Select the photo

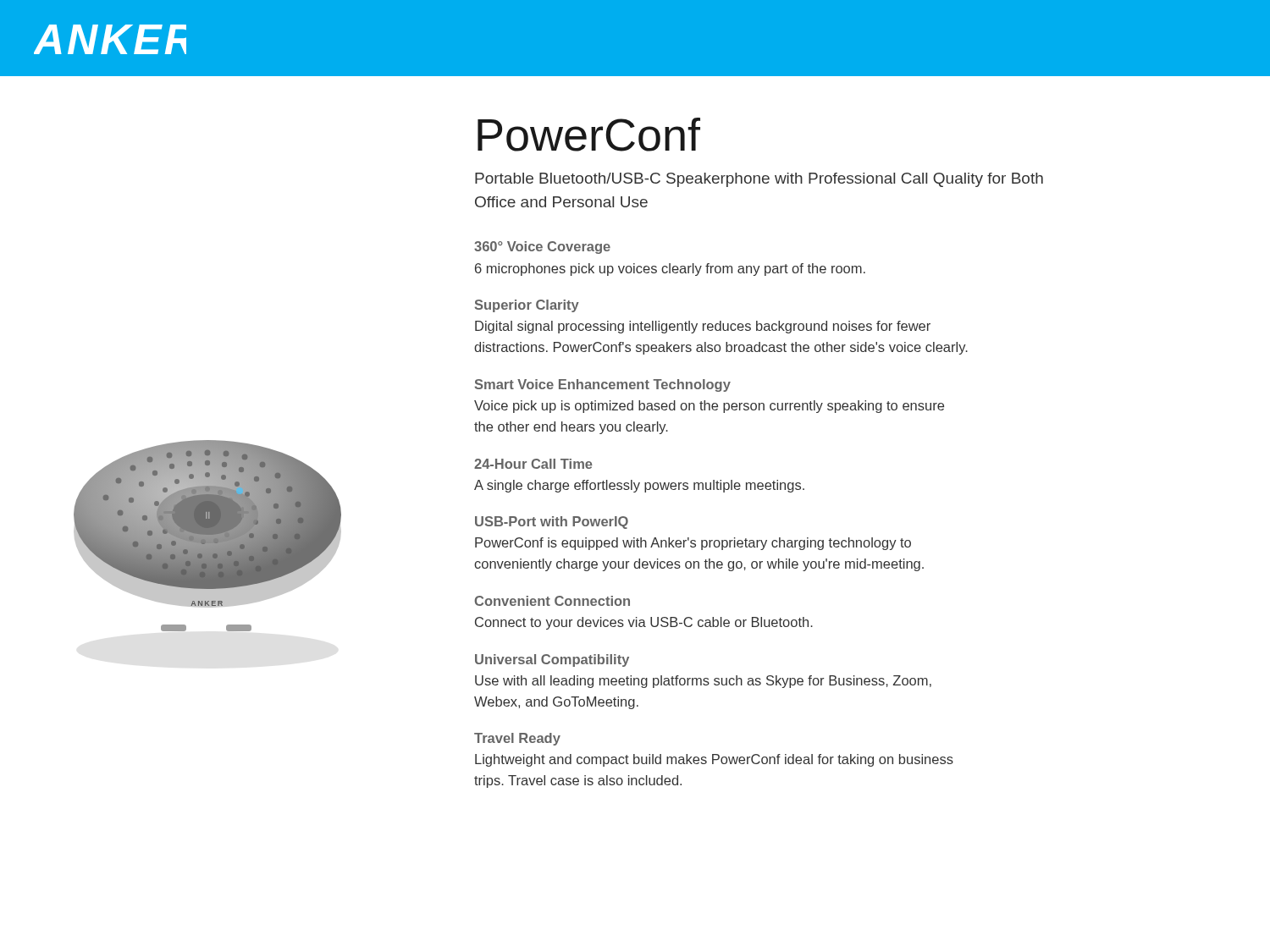coord(207,514)
